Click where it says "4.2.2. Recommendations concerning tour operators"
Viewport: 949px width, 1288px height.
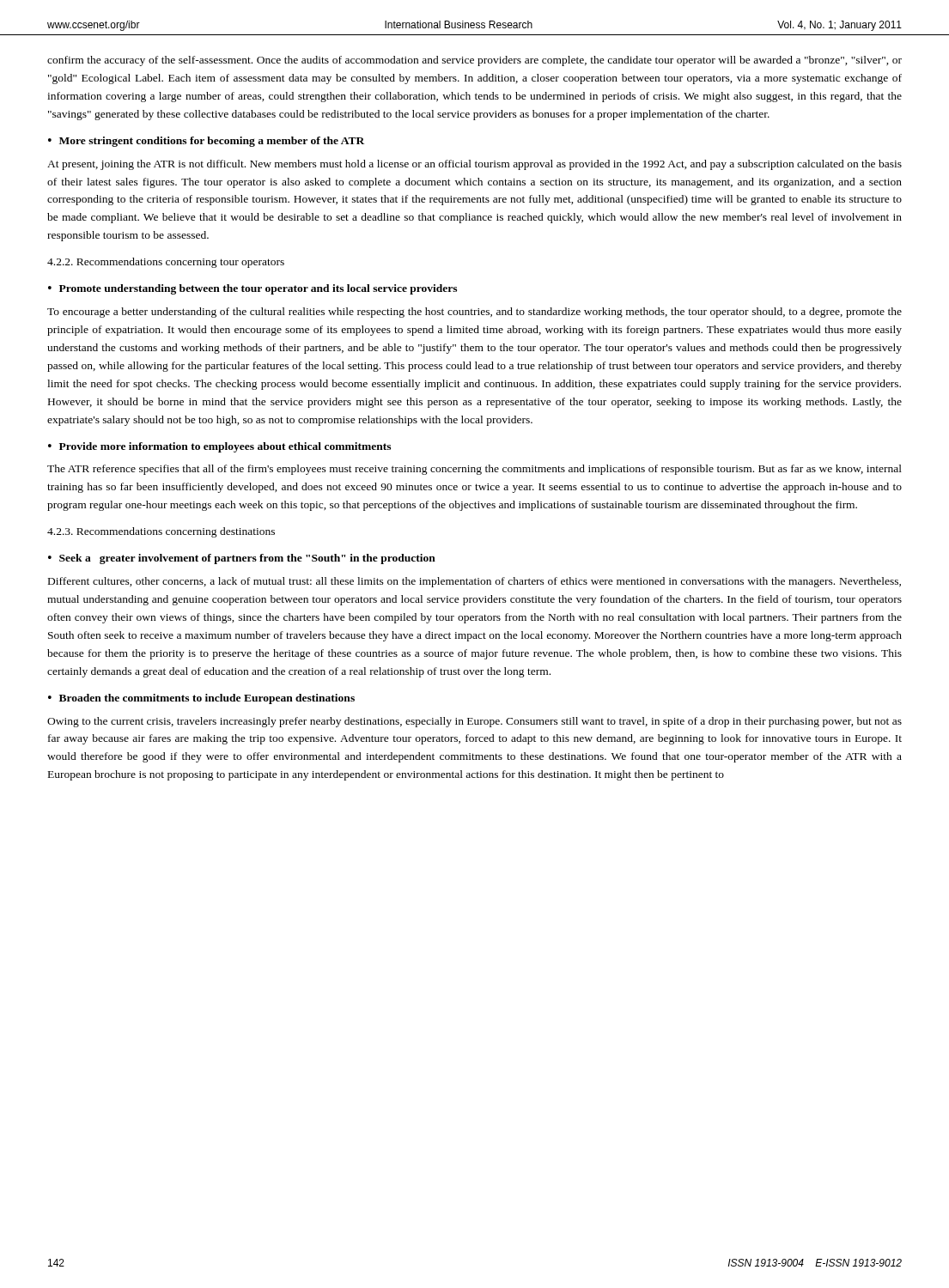pos(166,262)
